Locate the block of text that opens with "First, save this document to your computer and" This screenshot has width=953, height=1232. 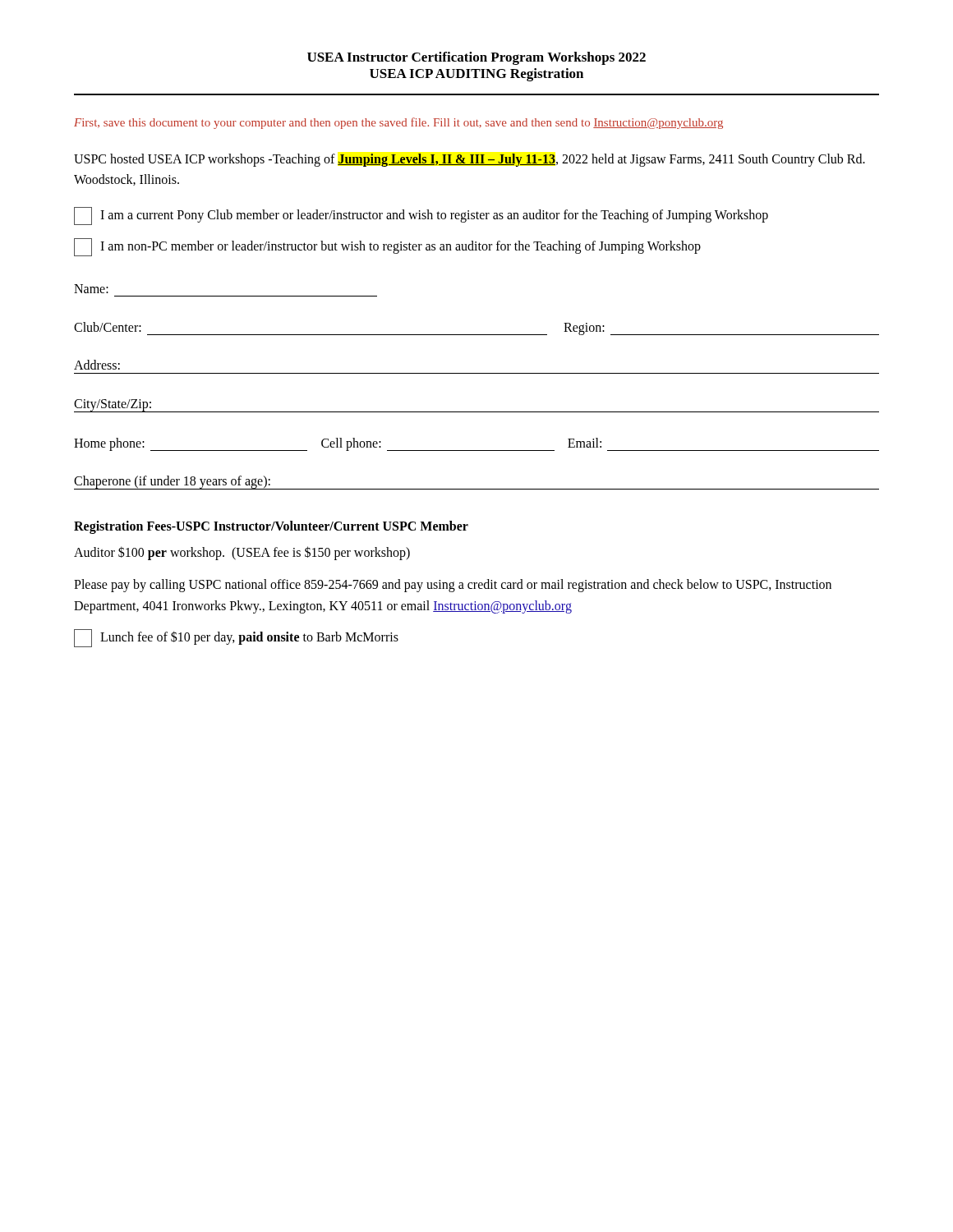point(399,122)
